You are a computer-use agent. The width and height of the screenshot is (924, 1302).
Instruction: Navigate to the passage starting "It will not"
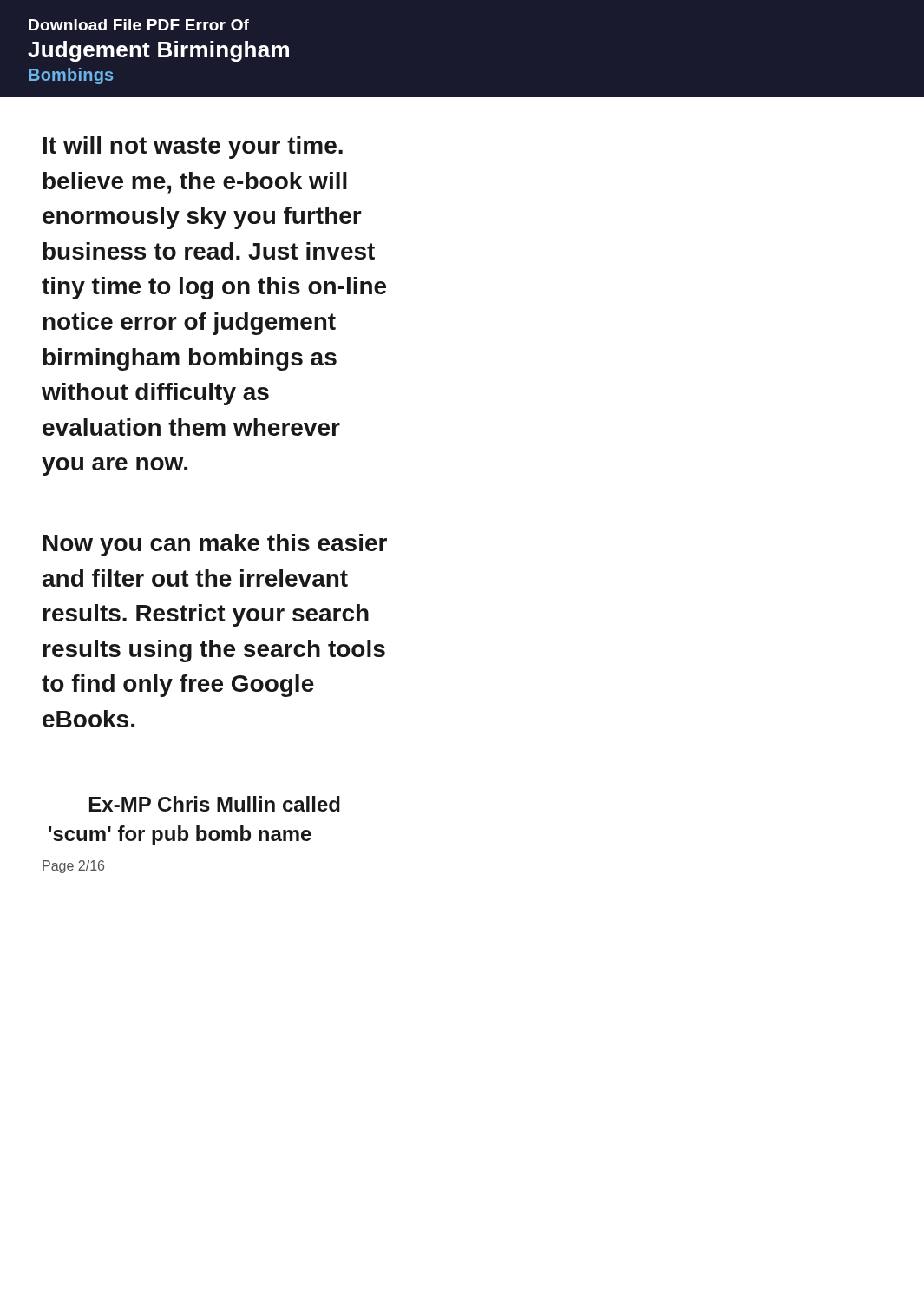(214, 304)
